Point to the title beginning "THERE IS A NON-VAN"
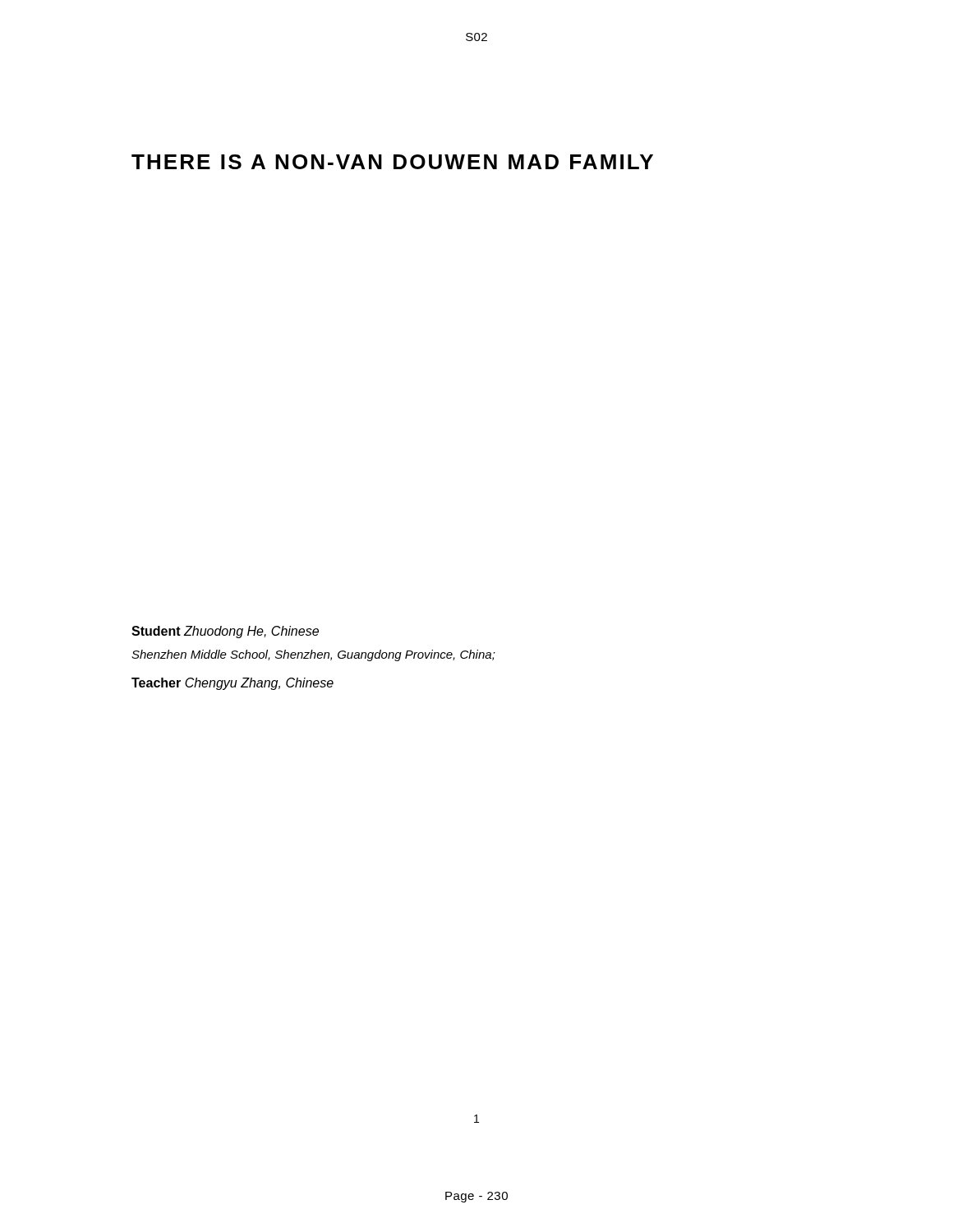Screen dimensions: 1232x953 click(394, 162)
